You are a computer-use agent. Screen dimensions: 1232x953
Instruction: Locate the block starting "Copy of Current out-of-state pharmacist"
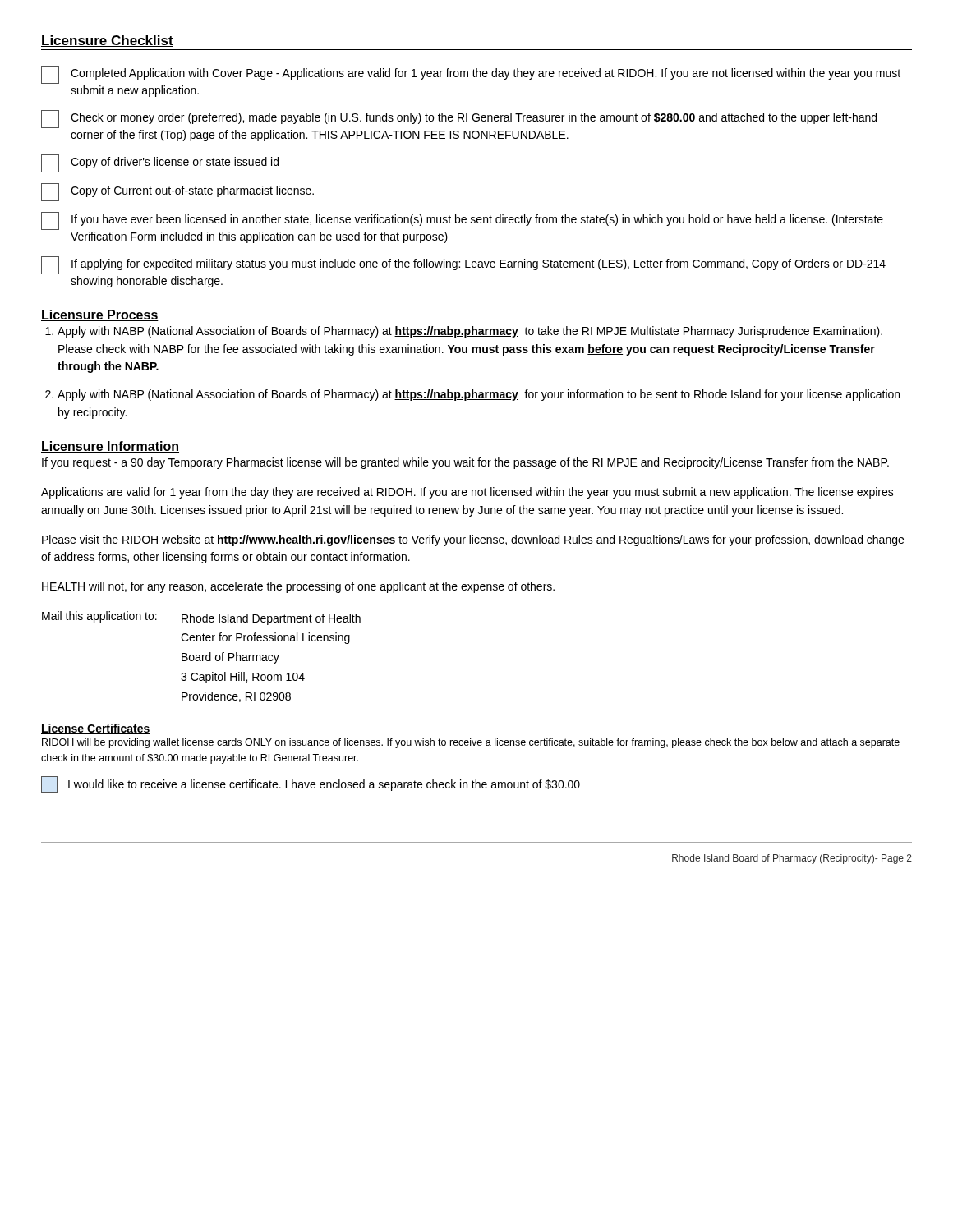tap(177, 192)
